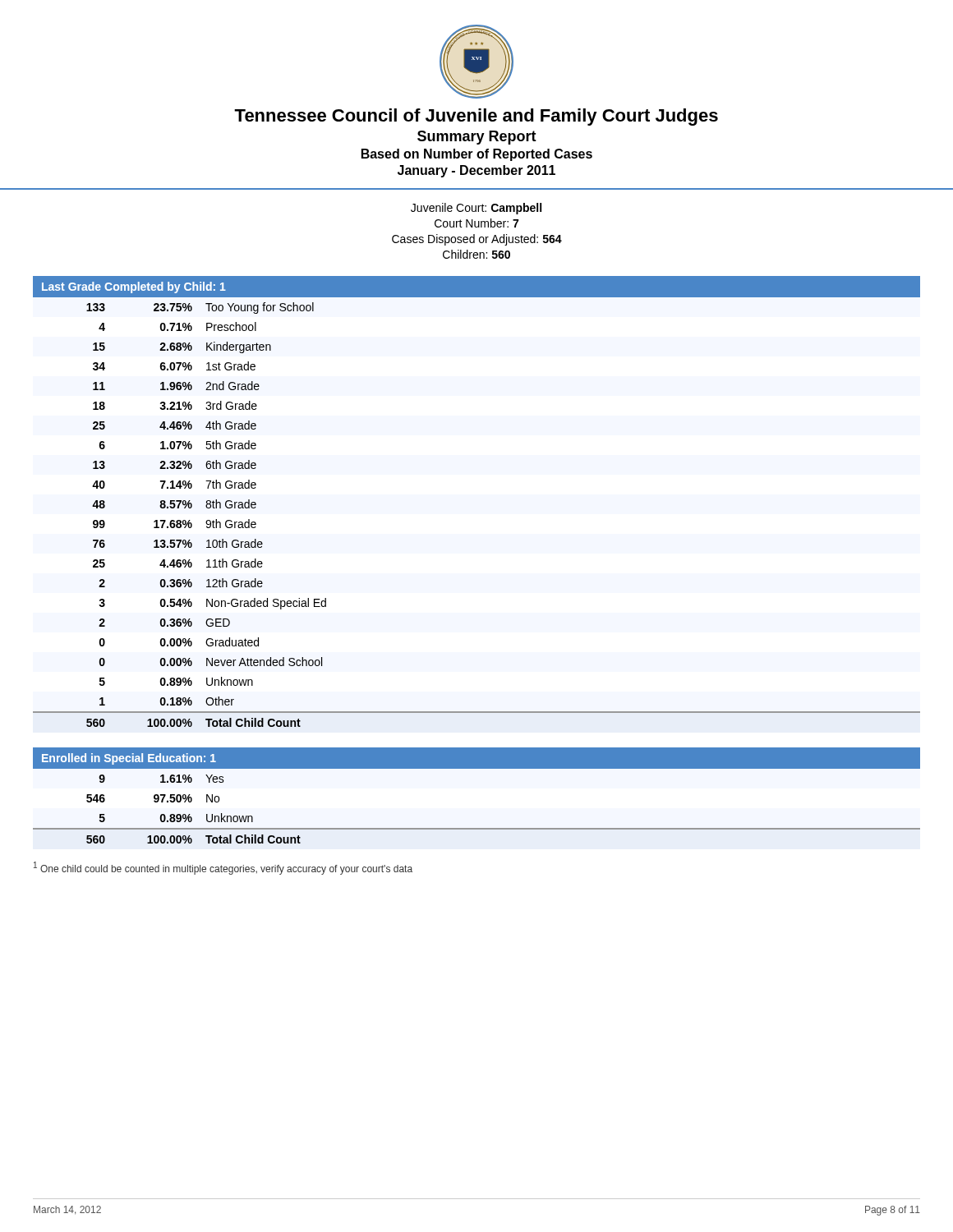953x1232 pixels.
Task: Select the block starting "Cases Disposed or Adjusted: 564"
Action: 476,239
